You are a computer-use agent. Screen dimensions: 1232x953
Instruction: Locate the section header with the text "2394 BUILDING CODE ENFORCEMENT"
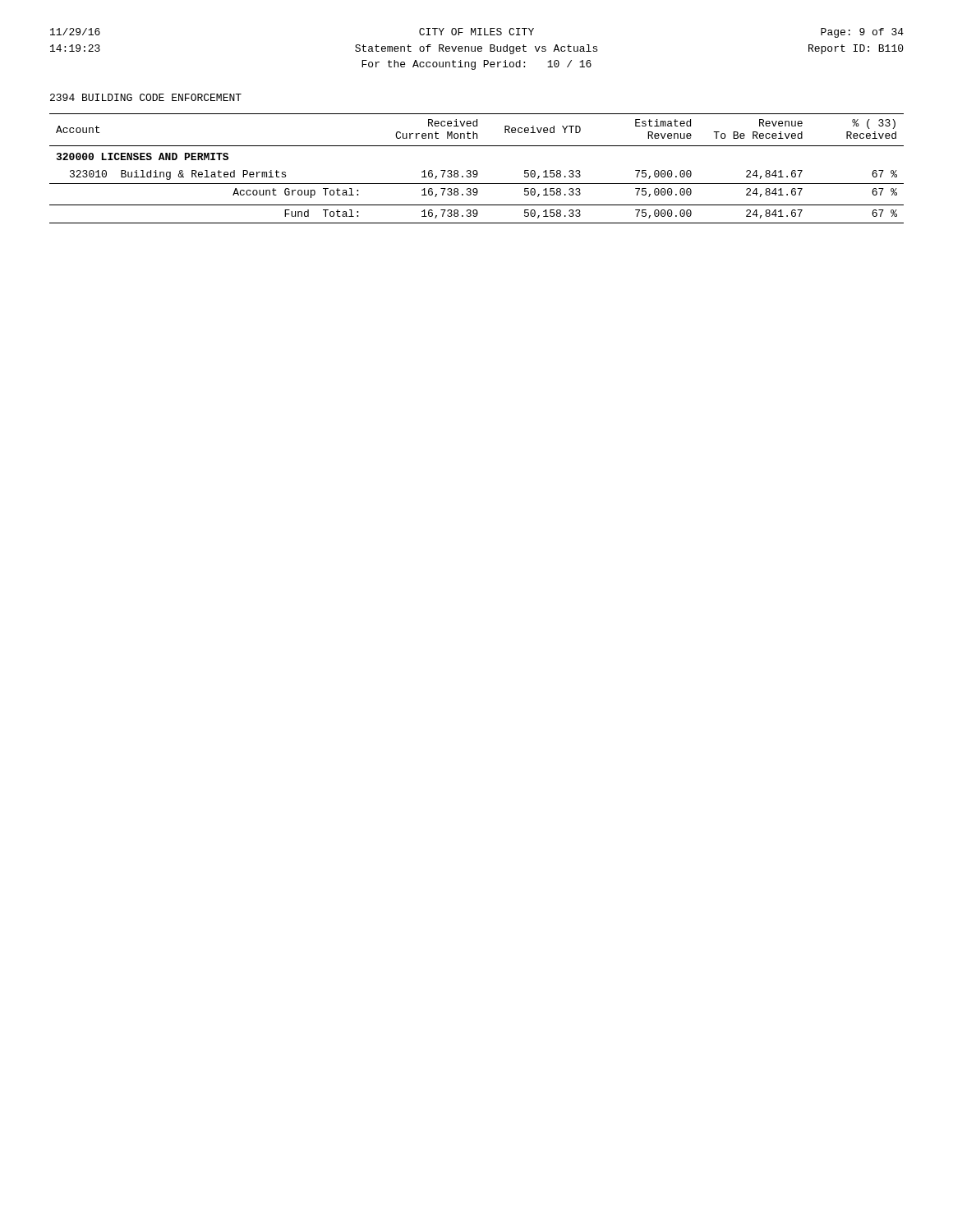[x=145, y=98]
